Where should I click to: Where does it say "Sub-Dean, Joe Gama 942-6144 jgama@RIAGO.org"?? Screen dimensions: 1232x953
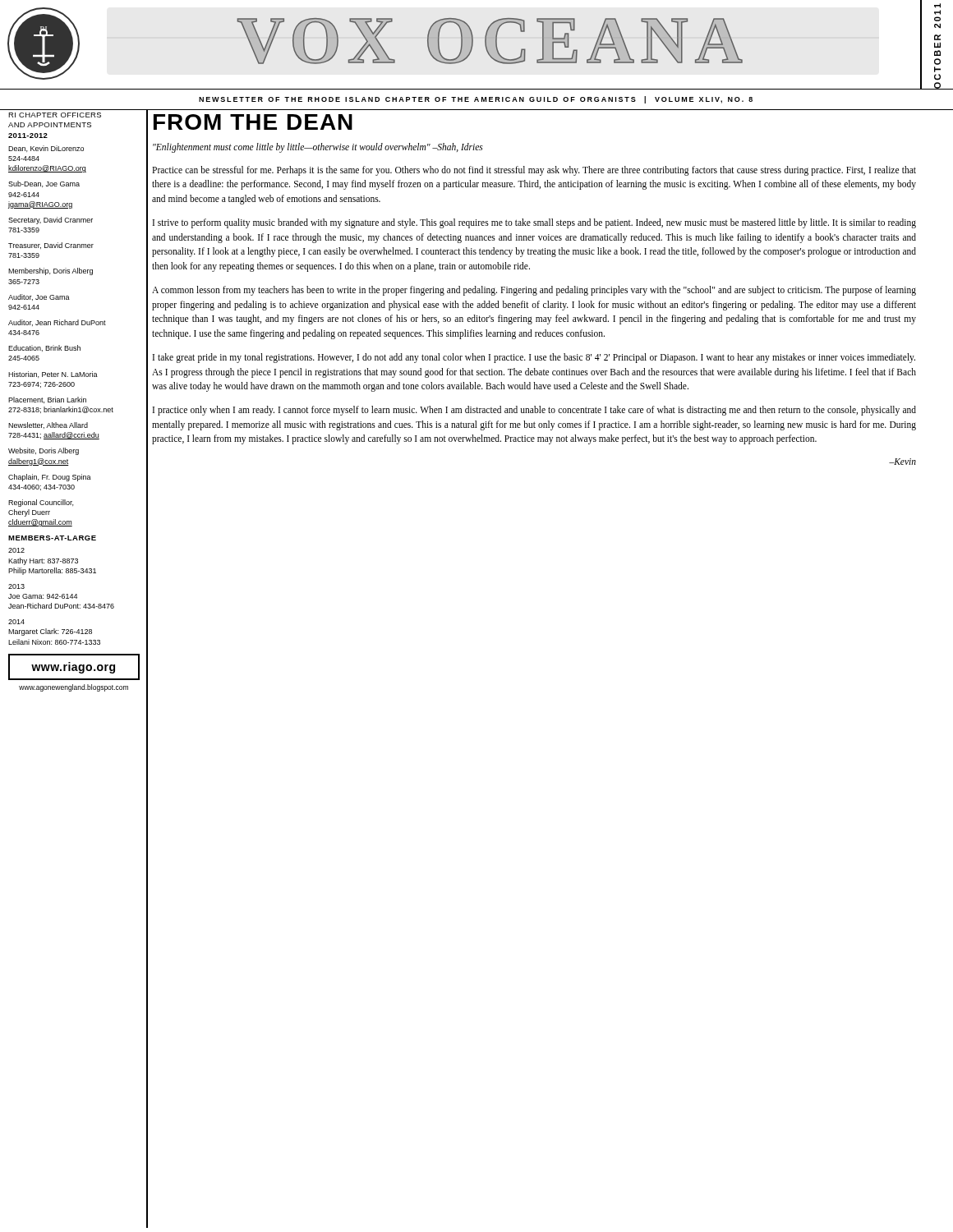pyautogui.click(x=44, y=194)
